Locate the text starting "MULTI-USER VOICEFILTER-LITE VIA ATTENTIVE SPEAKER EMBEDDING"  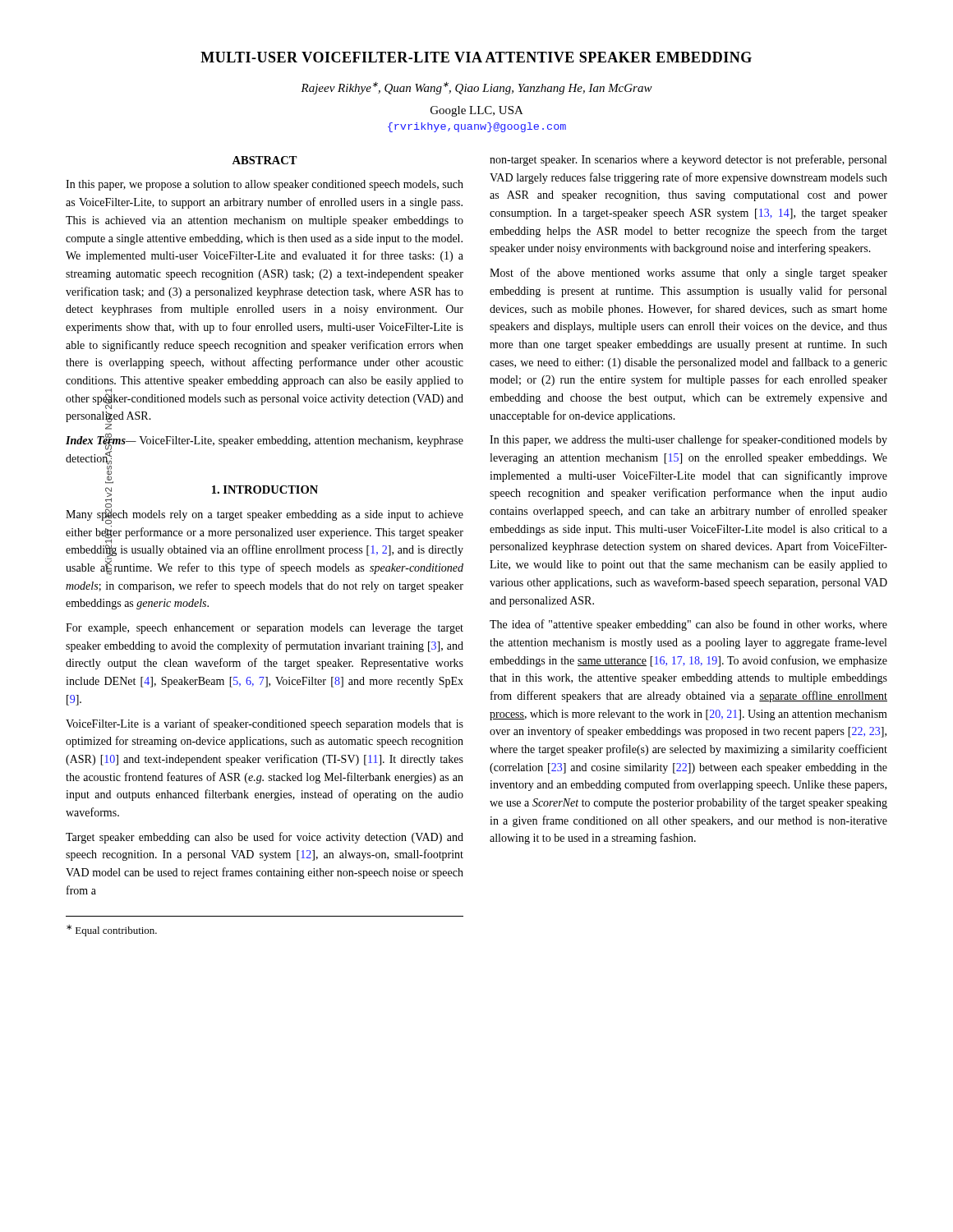[x=476, y=58]
